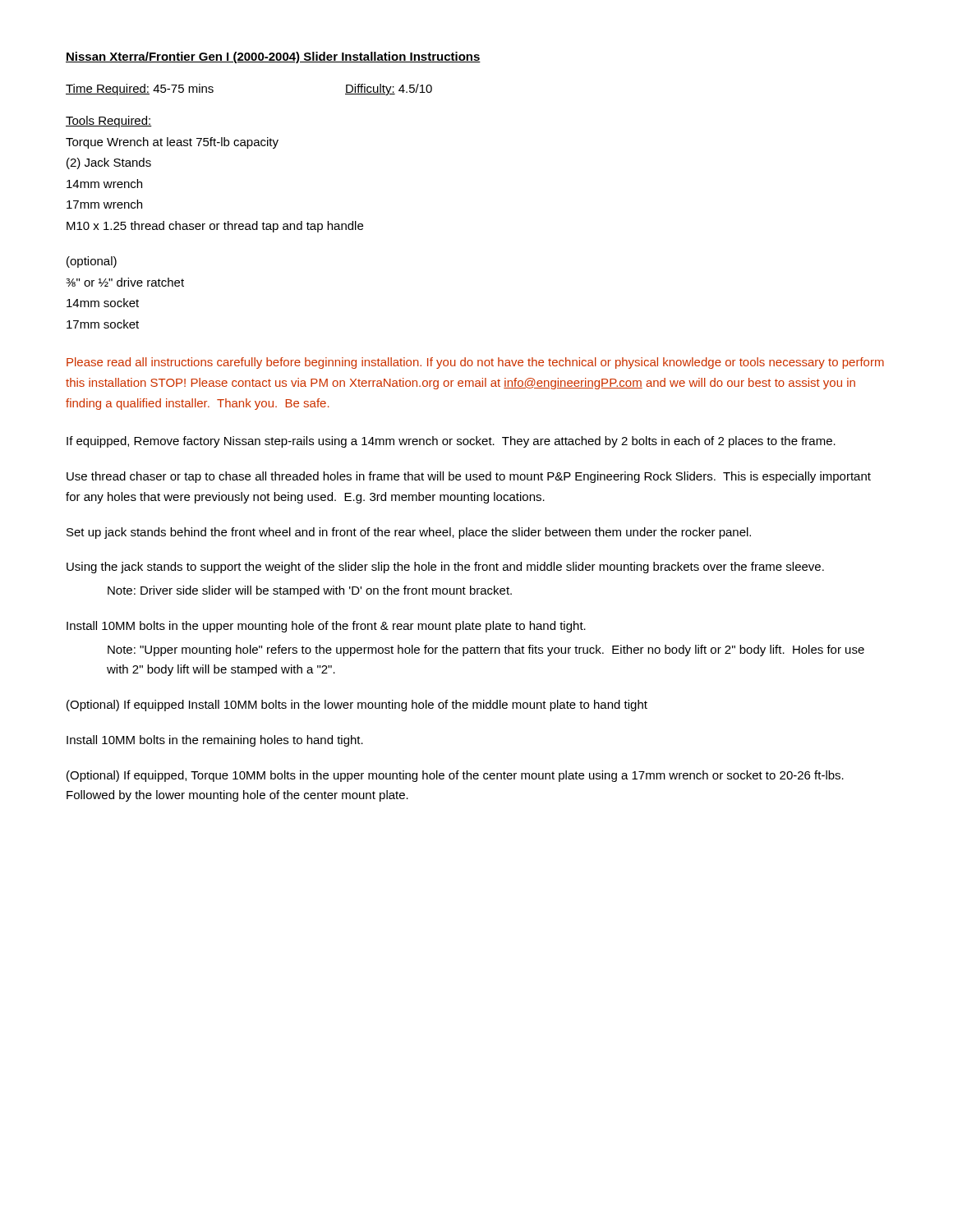Click on the element starting "Tools Required: Torque Wrench at least"
Image resolution: width=953 pixels, height=1232 pixels.
[x=109, y=122]
